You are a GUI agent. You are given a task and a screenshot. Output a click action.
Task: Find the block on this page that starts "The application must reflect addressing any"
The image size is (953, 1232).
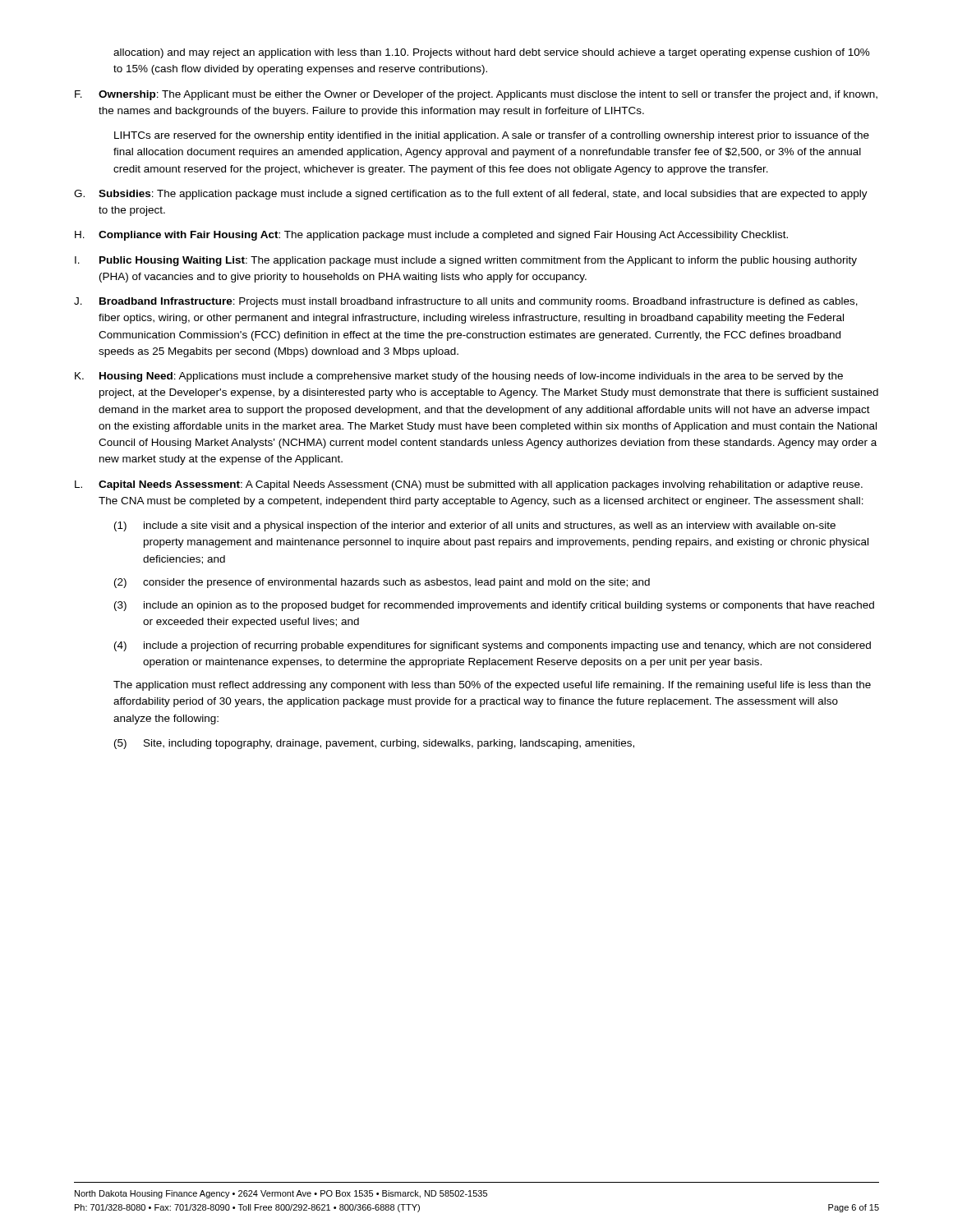tap(492, 701)
